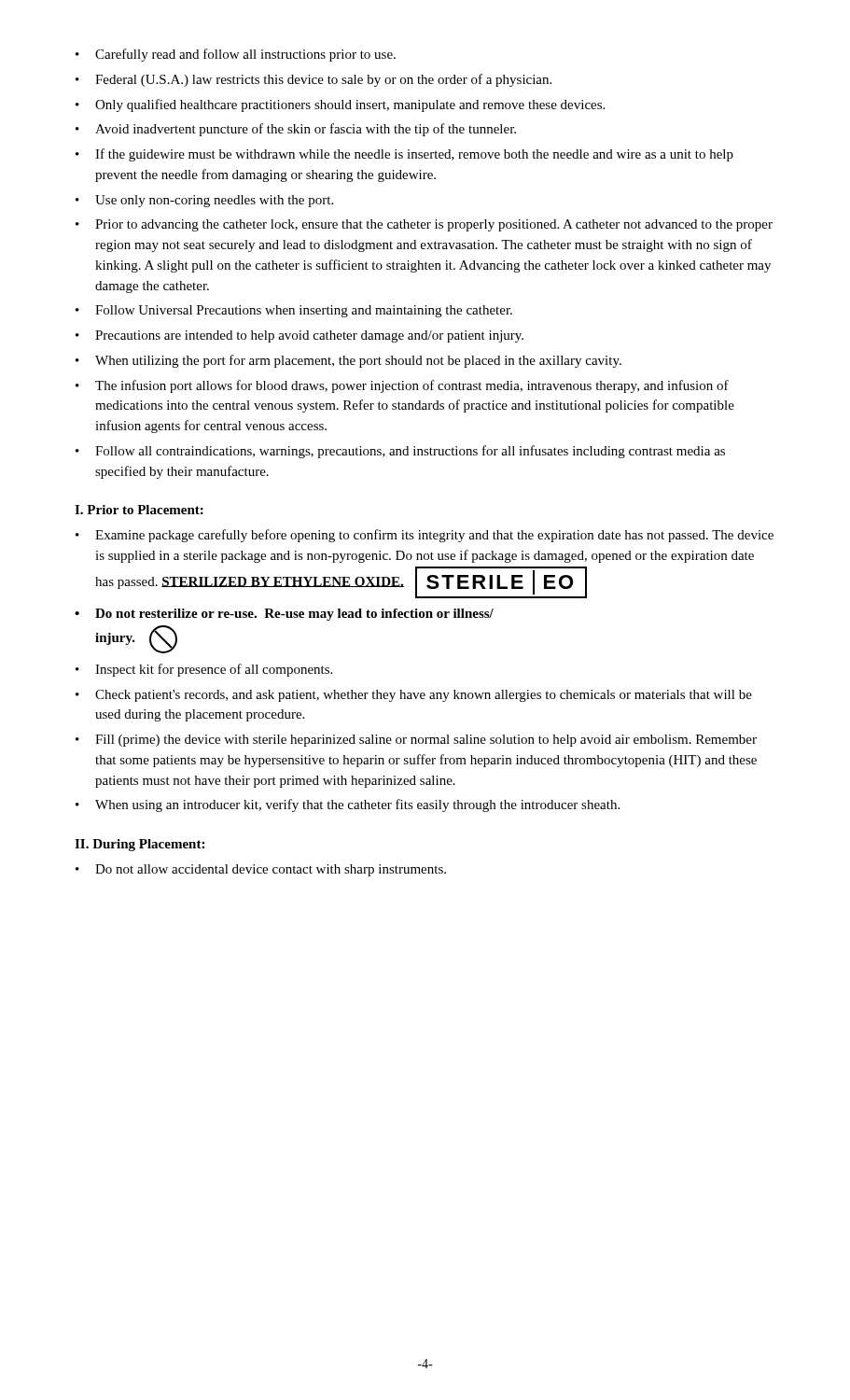Screen dimensions: 1400x850
Task: Find the list item containing "• Prior to advancing the catheter"
Action: point(425,255)
